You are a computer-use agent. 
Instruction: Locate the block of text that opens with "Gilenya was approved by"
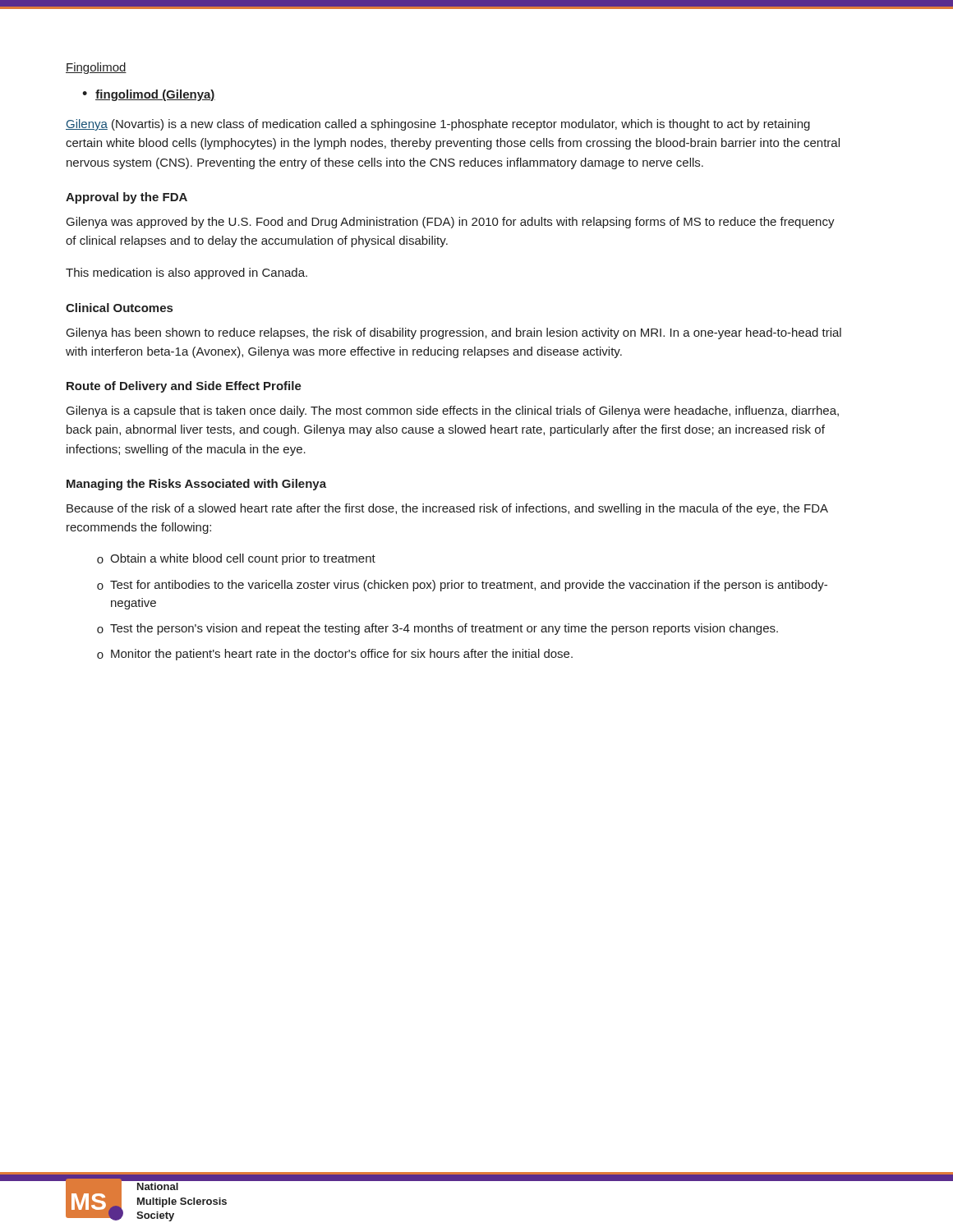coord(450,231)
